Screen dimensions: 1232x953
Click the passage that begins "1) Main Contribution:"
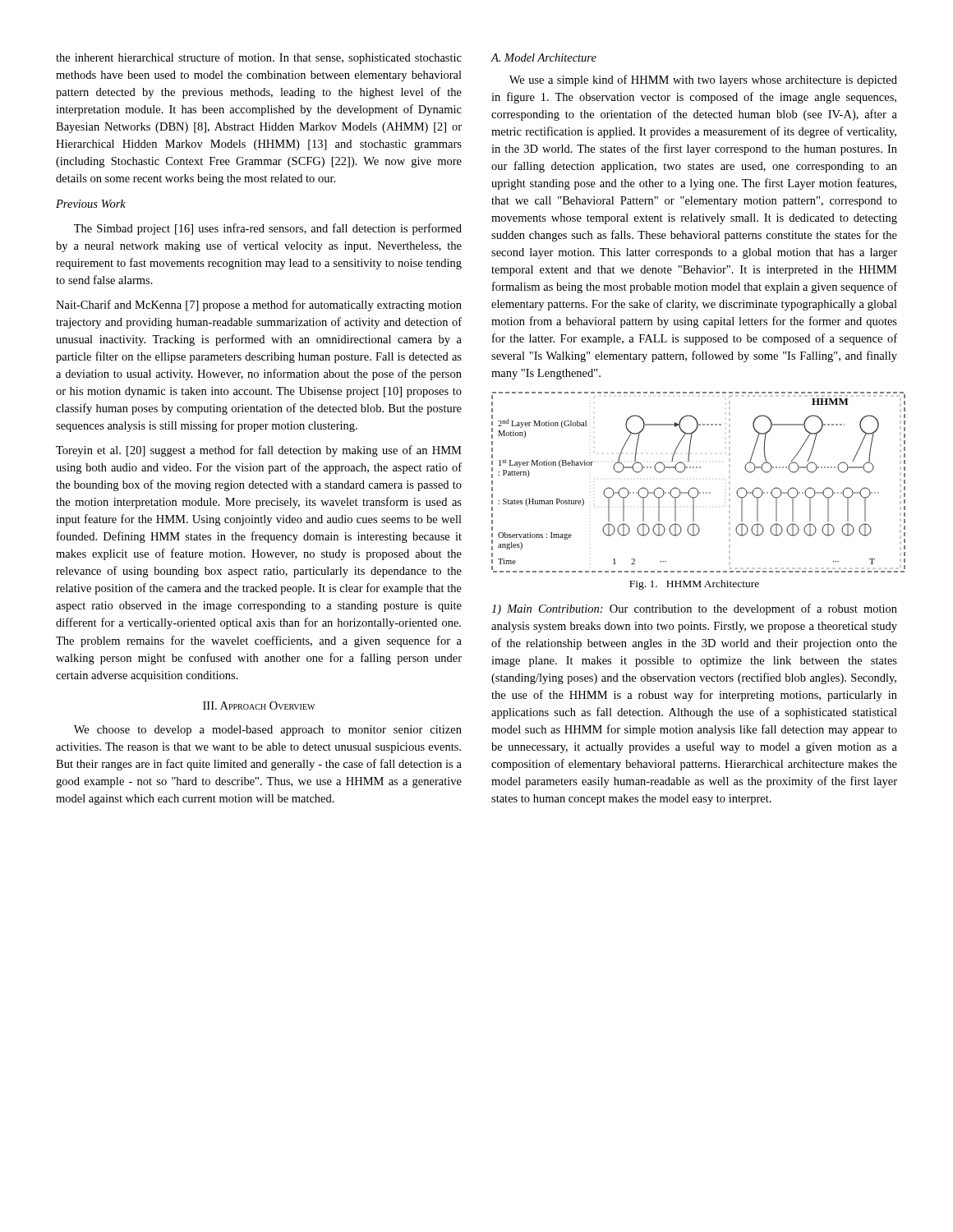[x=694, y=704]
